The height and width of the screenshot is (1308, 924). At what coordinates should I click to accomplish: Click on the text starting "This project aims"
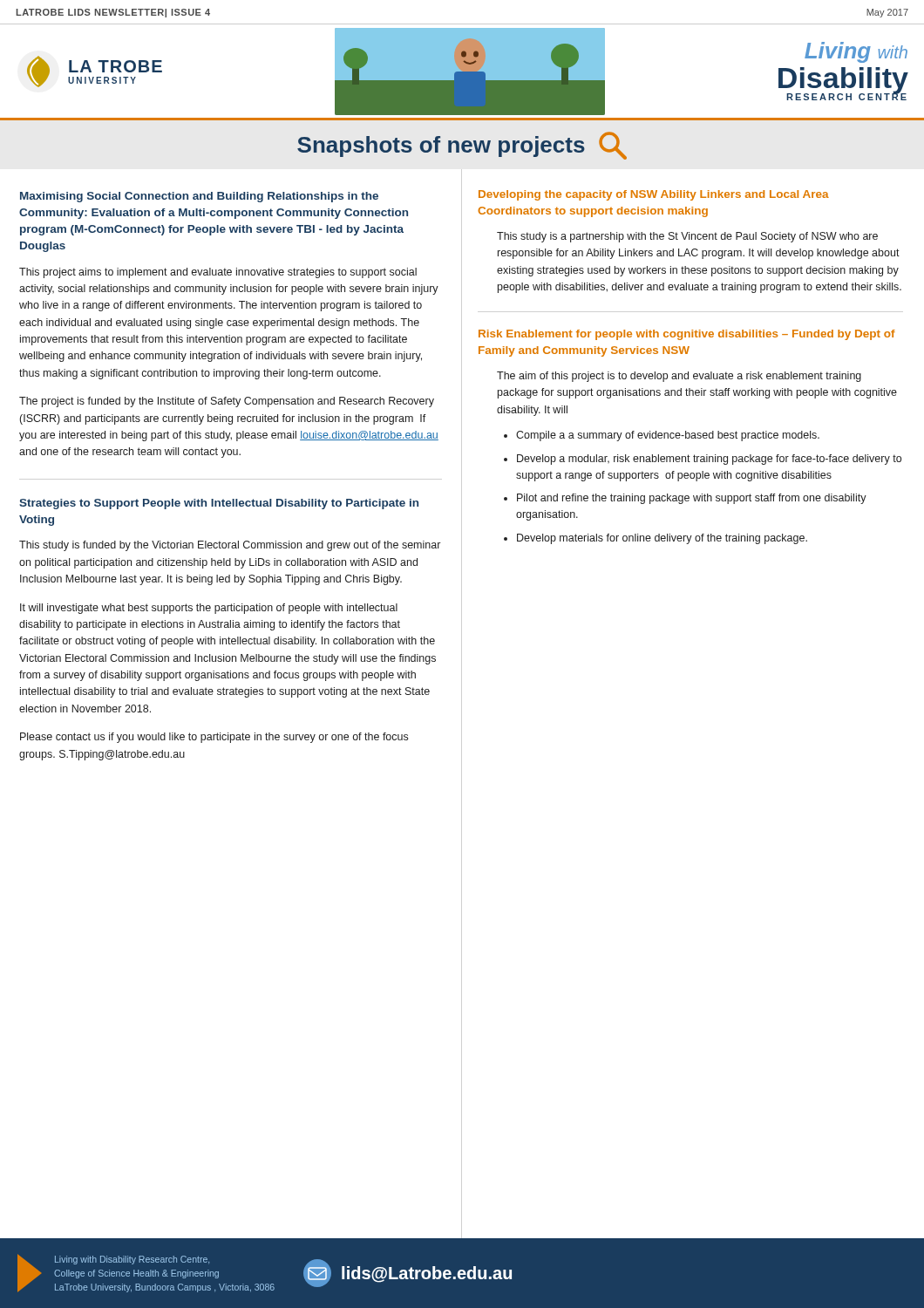point(229,322)
